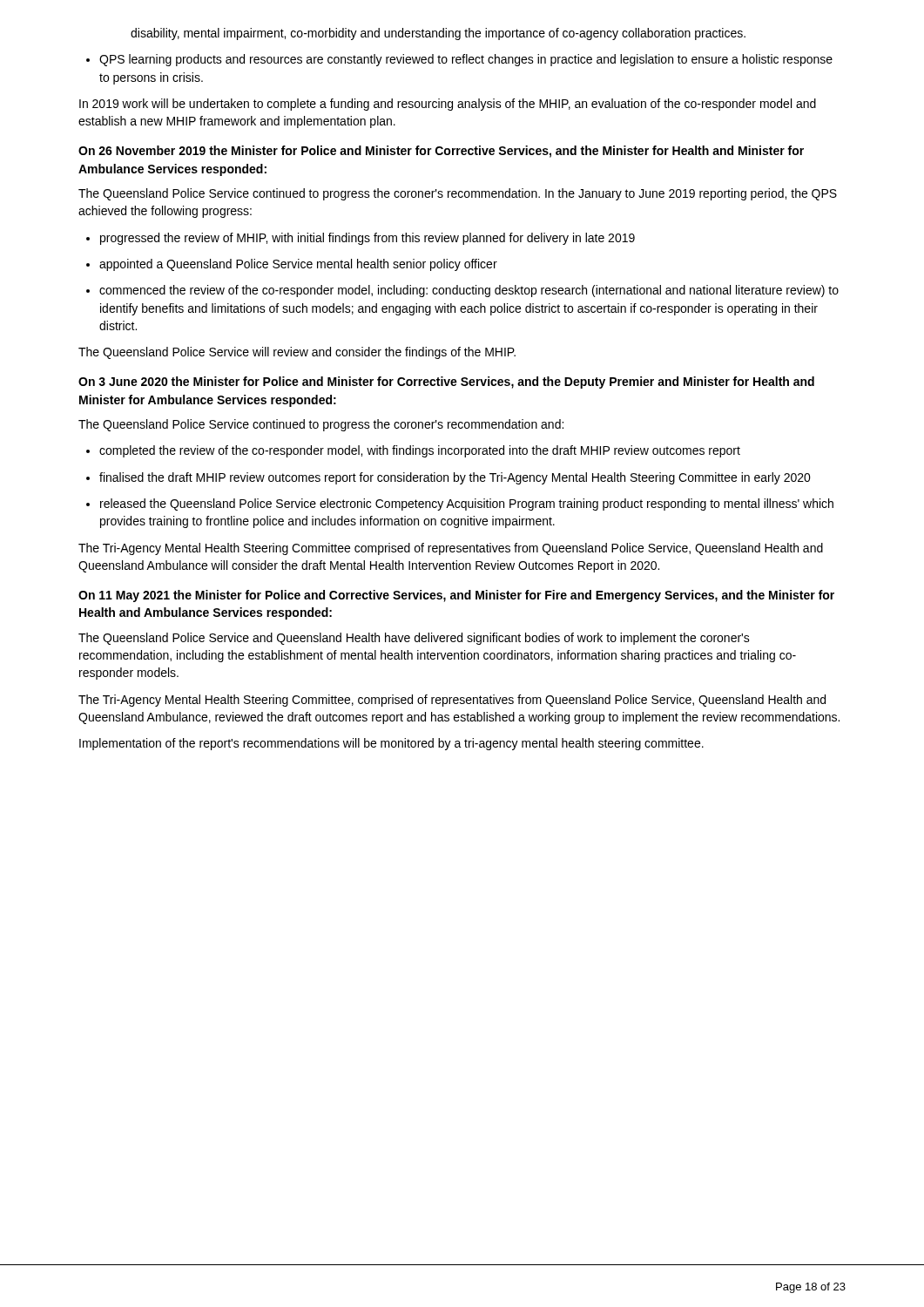
Task: Click on the block starting "appointed a Queensland Police Service mental health senior"
Action: (x=462, y=264)
